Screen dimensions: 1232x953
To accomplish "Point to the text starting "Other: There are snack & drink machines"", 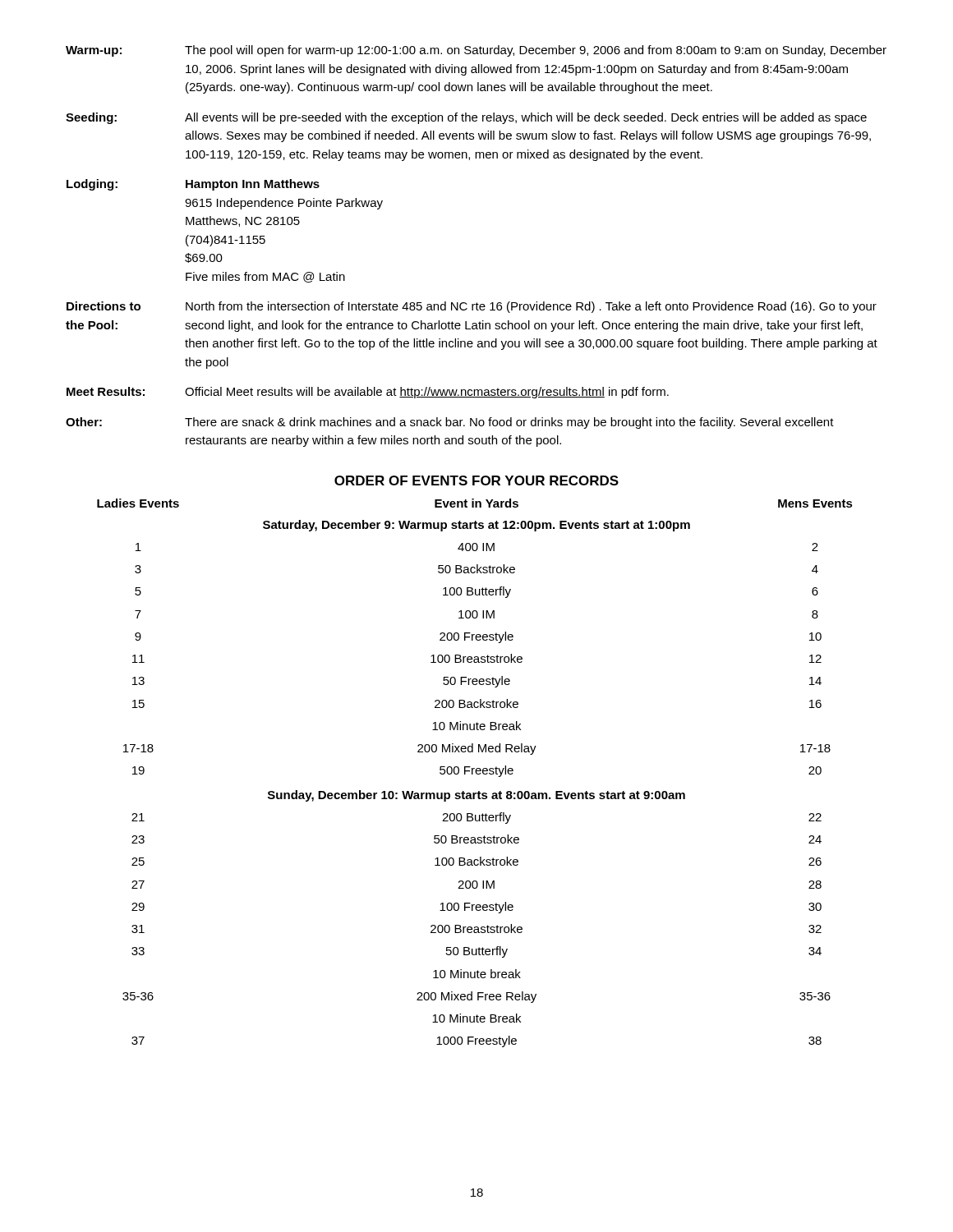I will pyautogui.click(x=476, y=431).
